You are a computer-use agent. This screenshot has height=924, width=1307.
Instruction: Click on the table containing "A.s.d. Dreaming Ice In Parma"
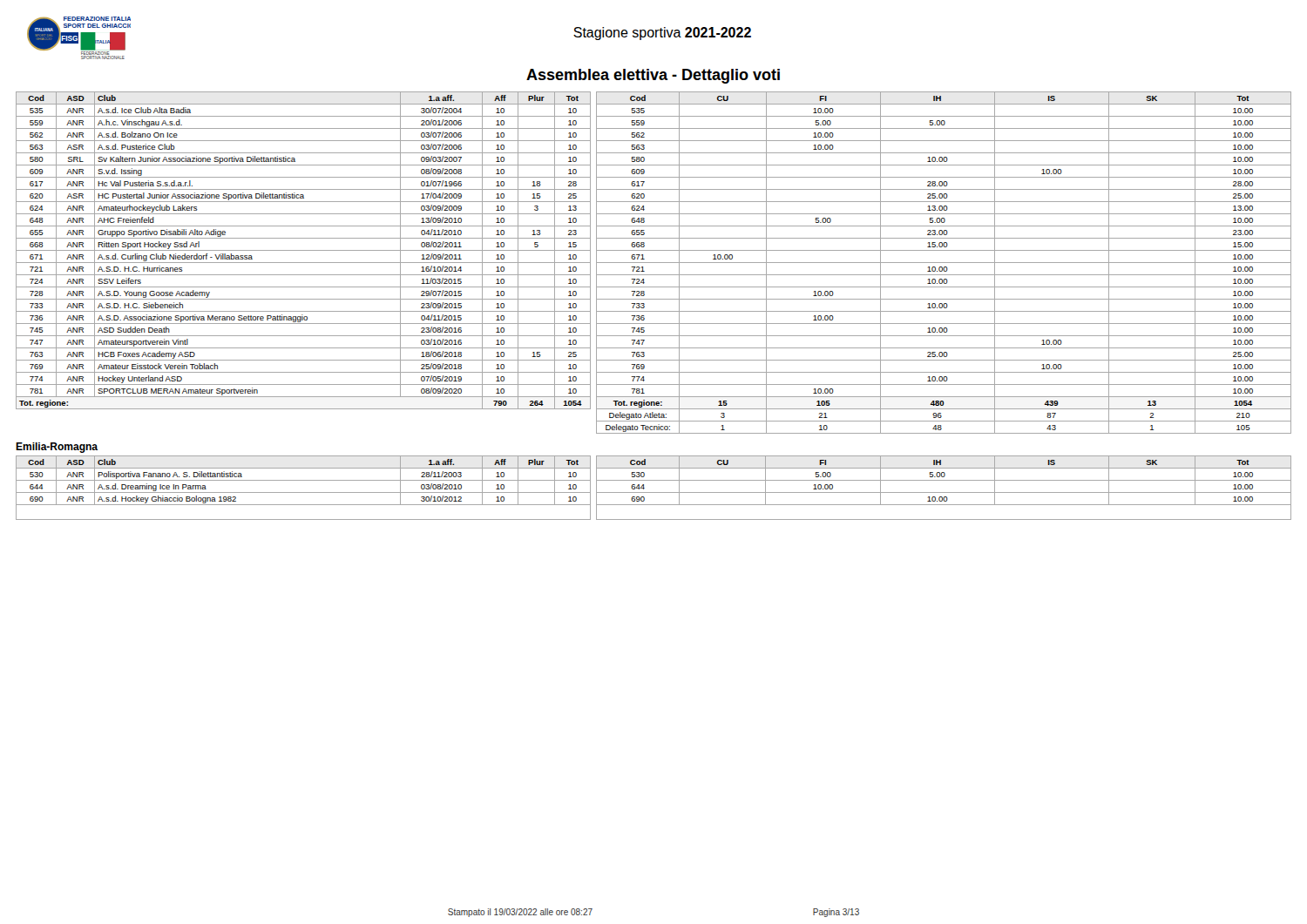tap(303, 488)
